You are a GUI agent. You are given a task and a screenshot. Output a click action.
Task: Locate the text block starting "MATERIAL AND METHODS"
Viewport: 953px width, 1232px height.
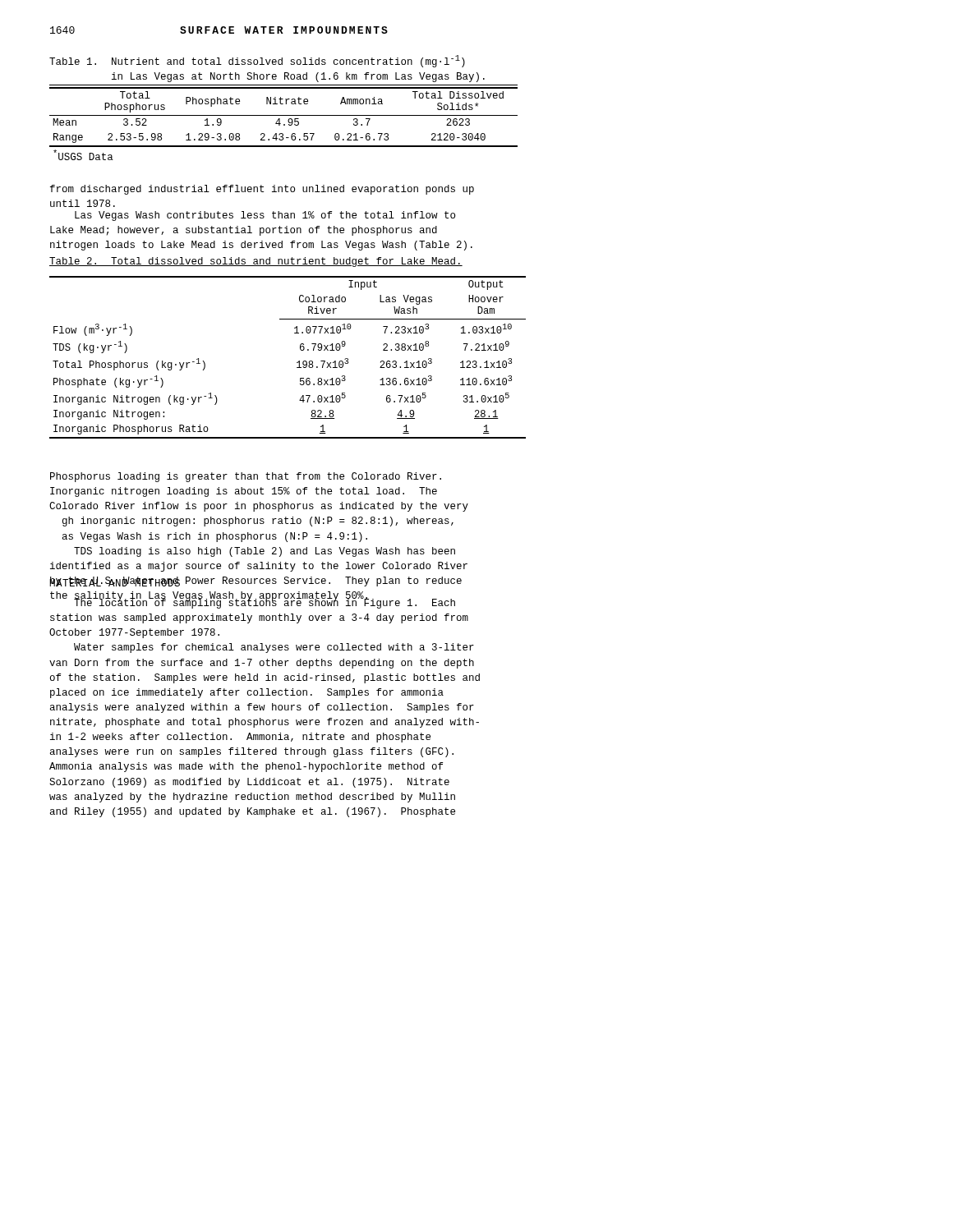[115, 584]
